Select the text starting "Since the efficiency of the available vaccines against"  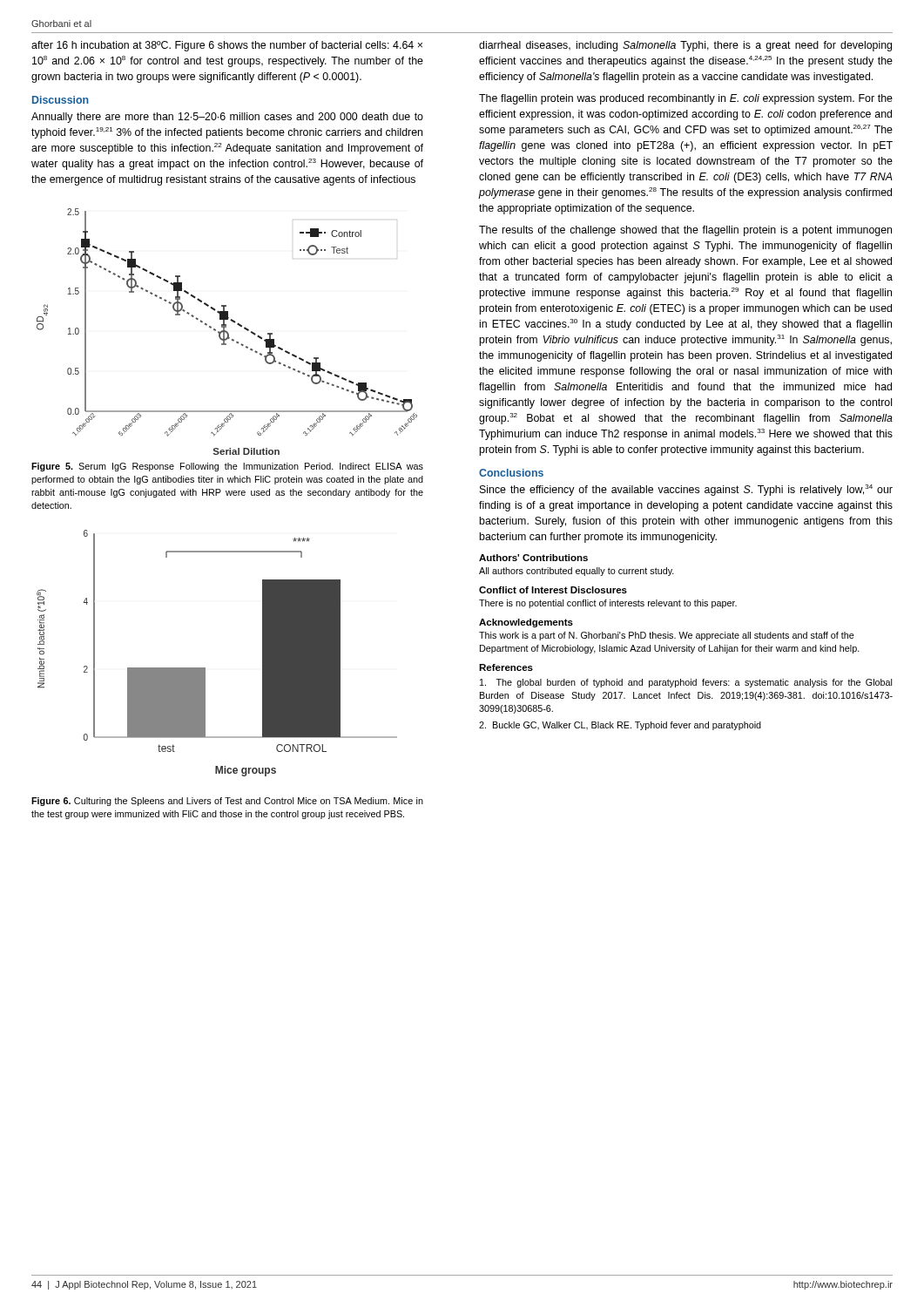[686, 514]
